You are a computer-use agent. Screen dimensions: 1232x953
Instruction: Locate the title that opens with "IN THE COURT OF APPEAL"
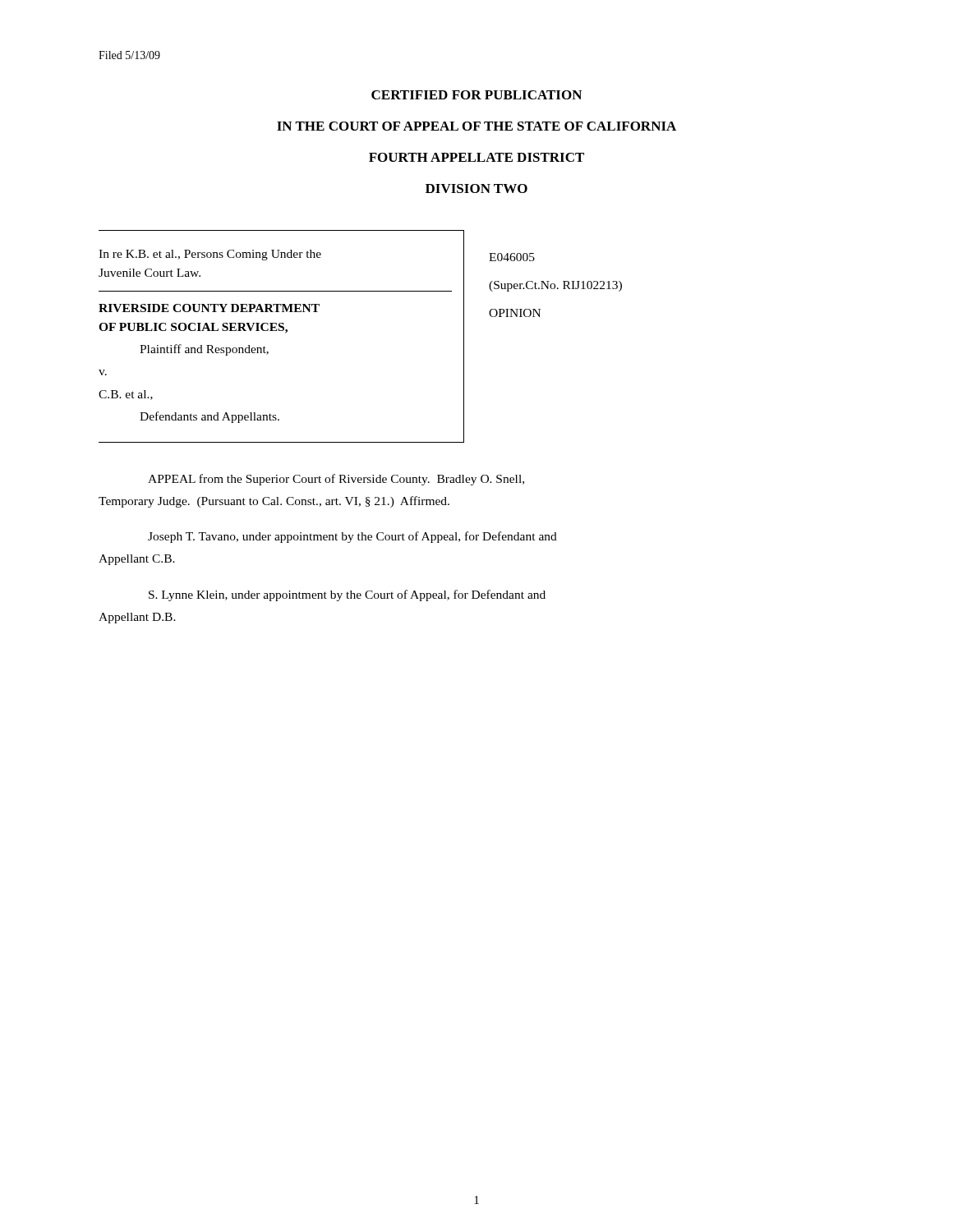[476, 126]
